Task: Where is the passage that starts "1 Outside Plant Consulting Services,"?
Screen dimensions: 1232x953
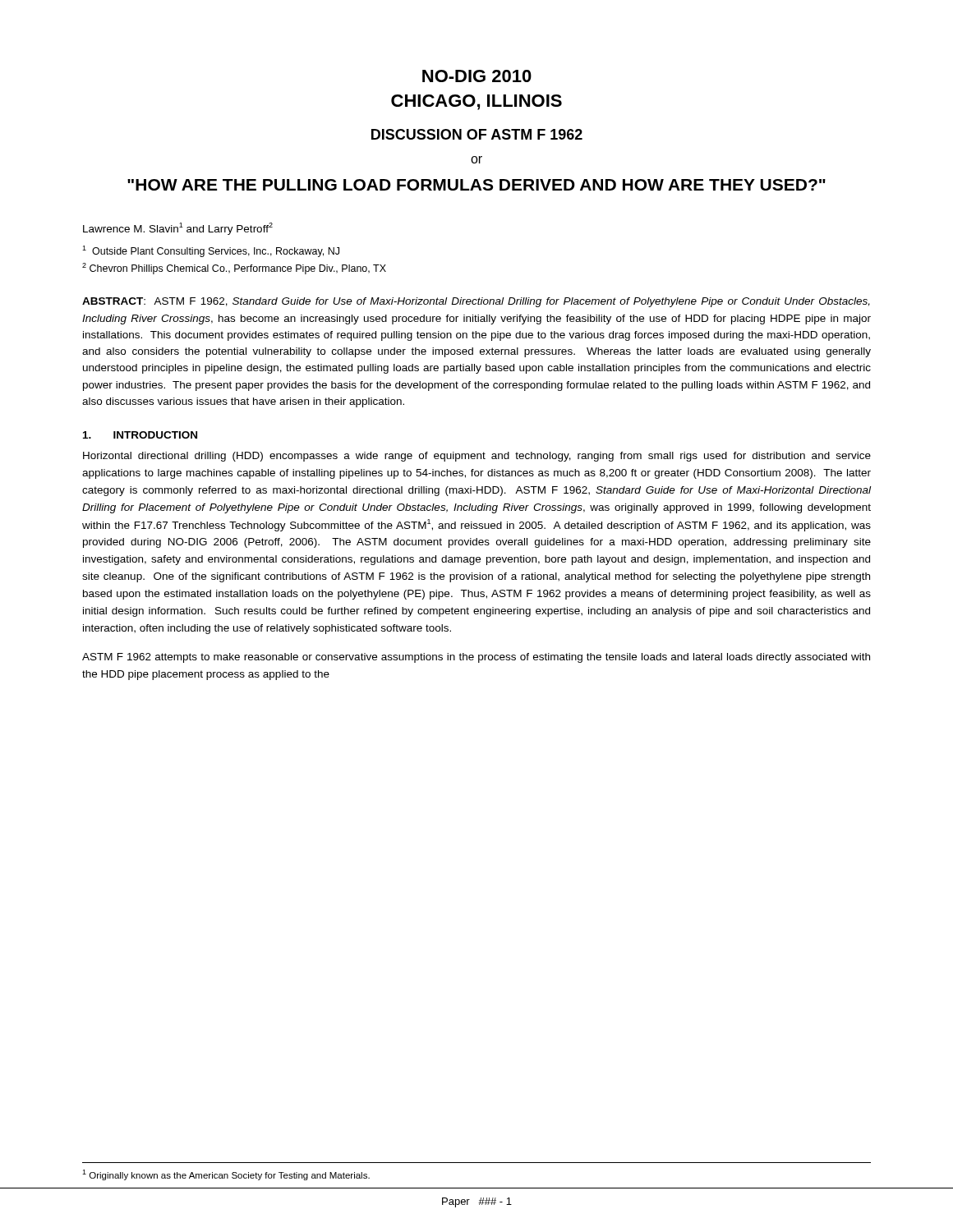Action: [234, 259]
